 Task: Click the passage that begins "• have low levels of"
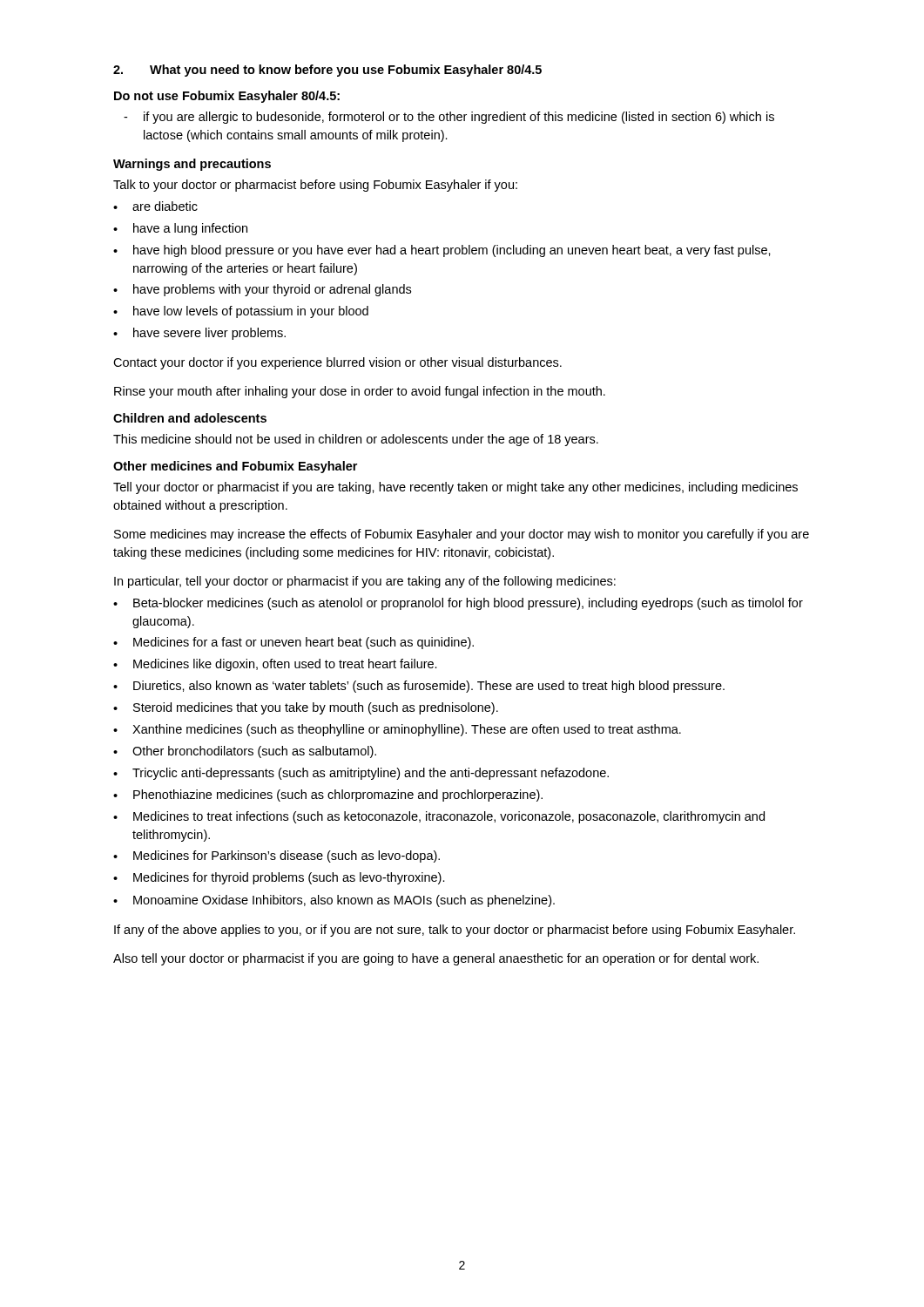pyautogui.click(x=241, y=312)
